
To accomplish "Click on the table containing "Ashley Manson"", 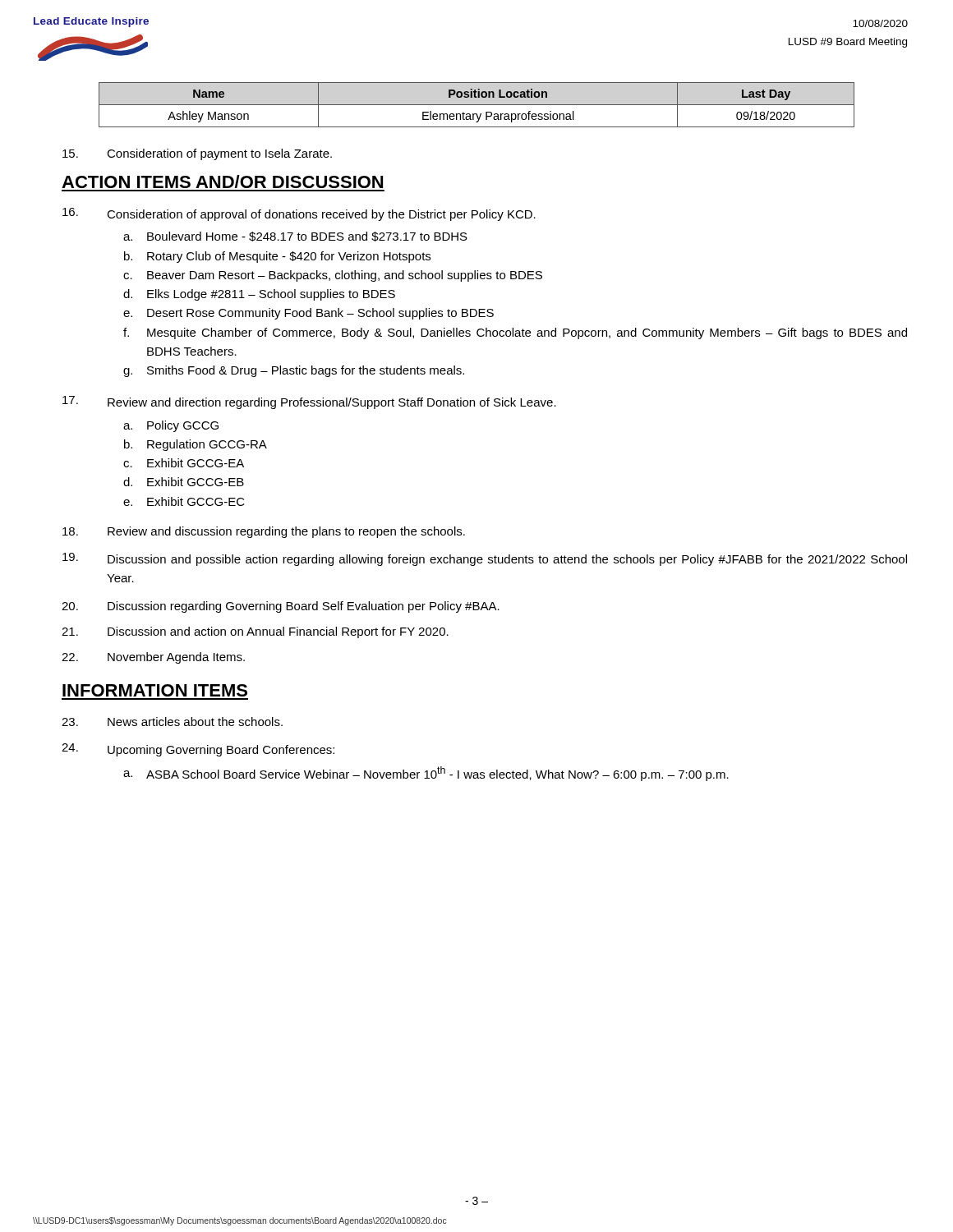I will (476, 105).
